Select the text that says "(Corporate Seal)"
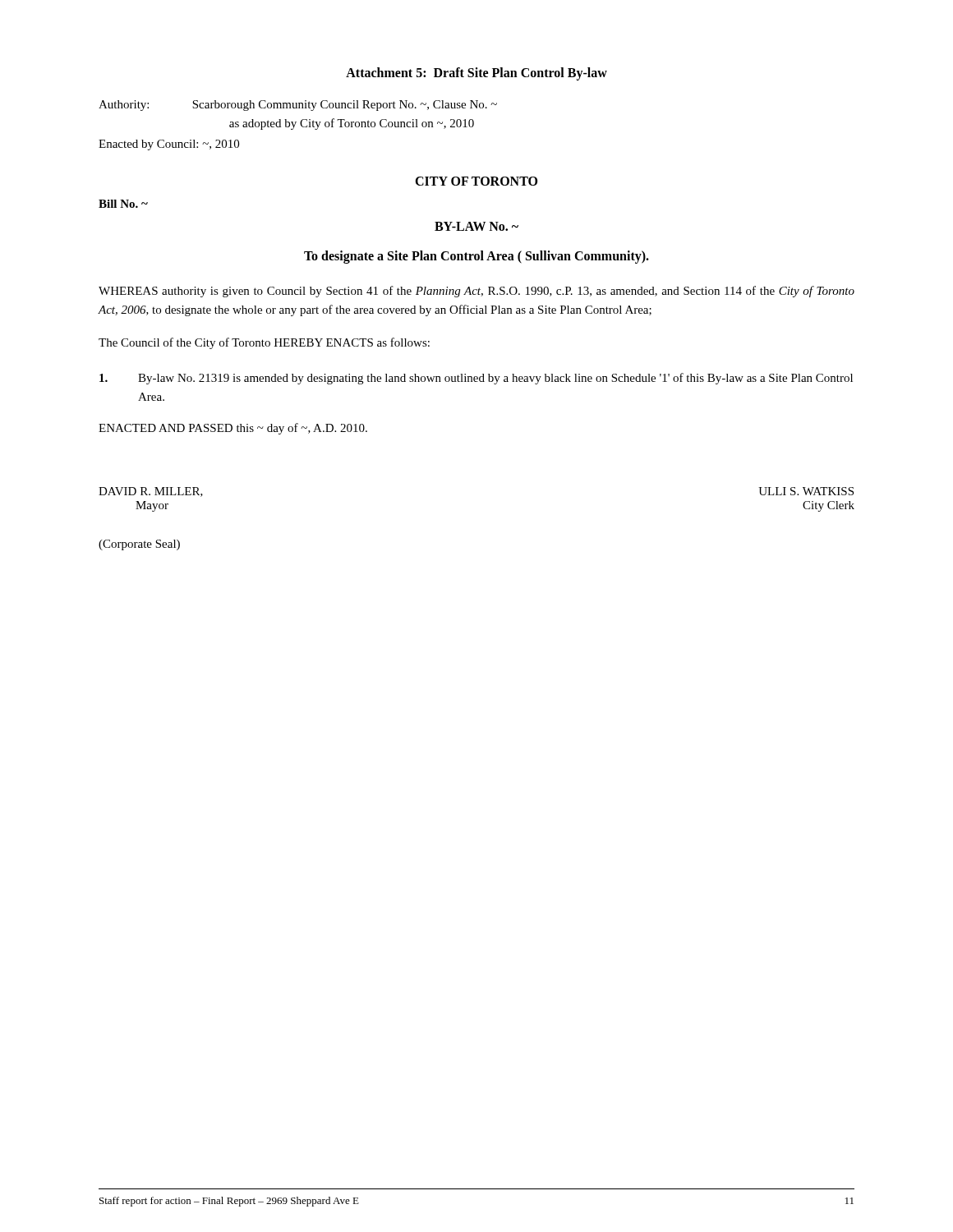 click(139, 544)
